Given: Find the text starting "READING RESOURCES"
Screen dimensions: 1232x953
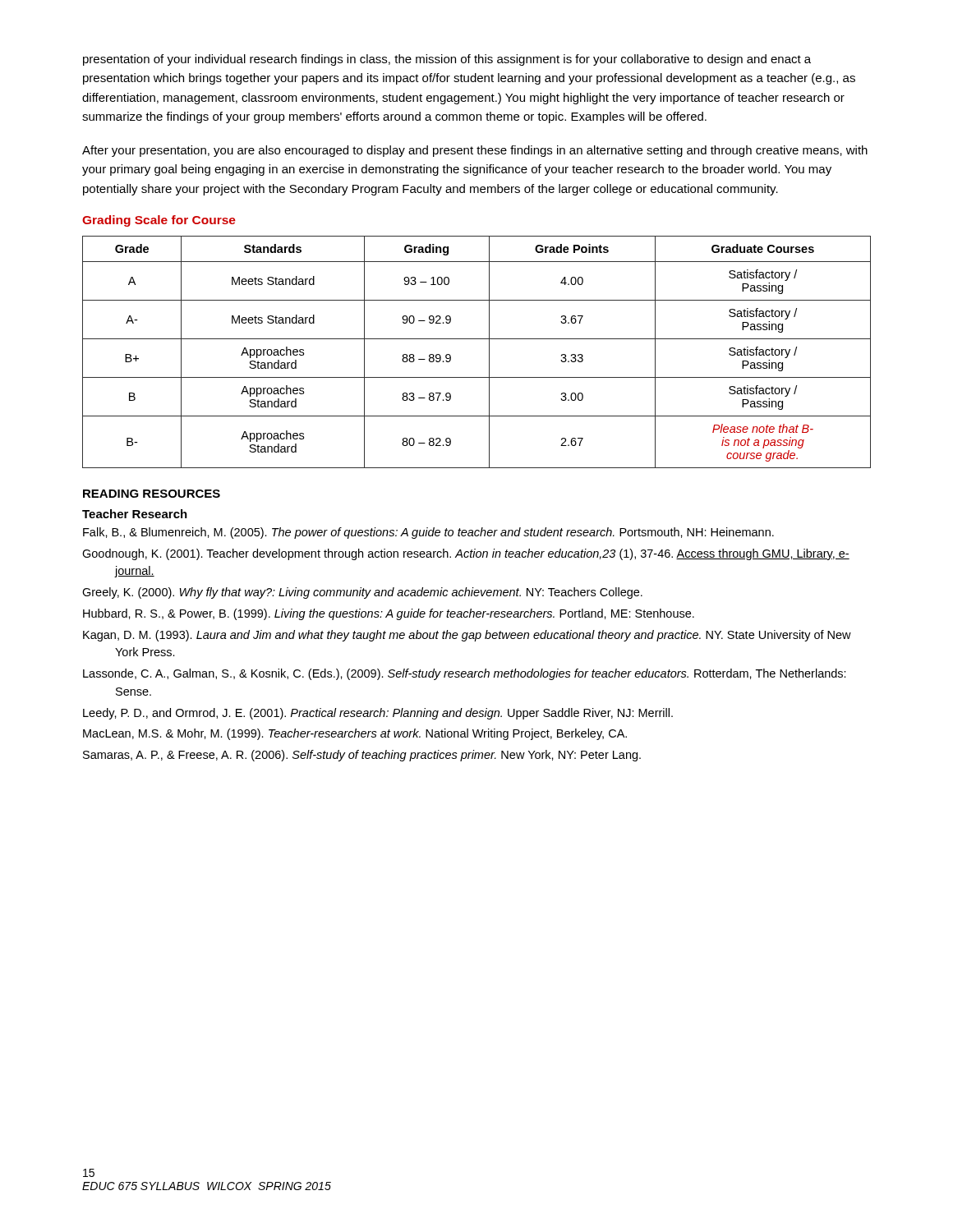Looking at the screenshot, I should pyautogui.click(x=151, y=493).
